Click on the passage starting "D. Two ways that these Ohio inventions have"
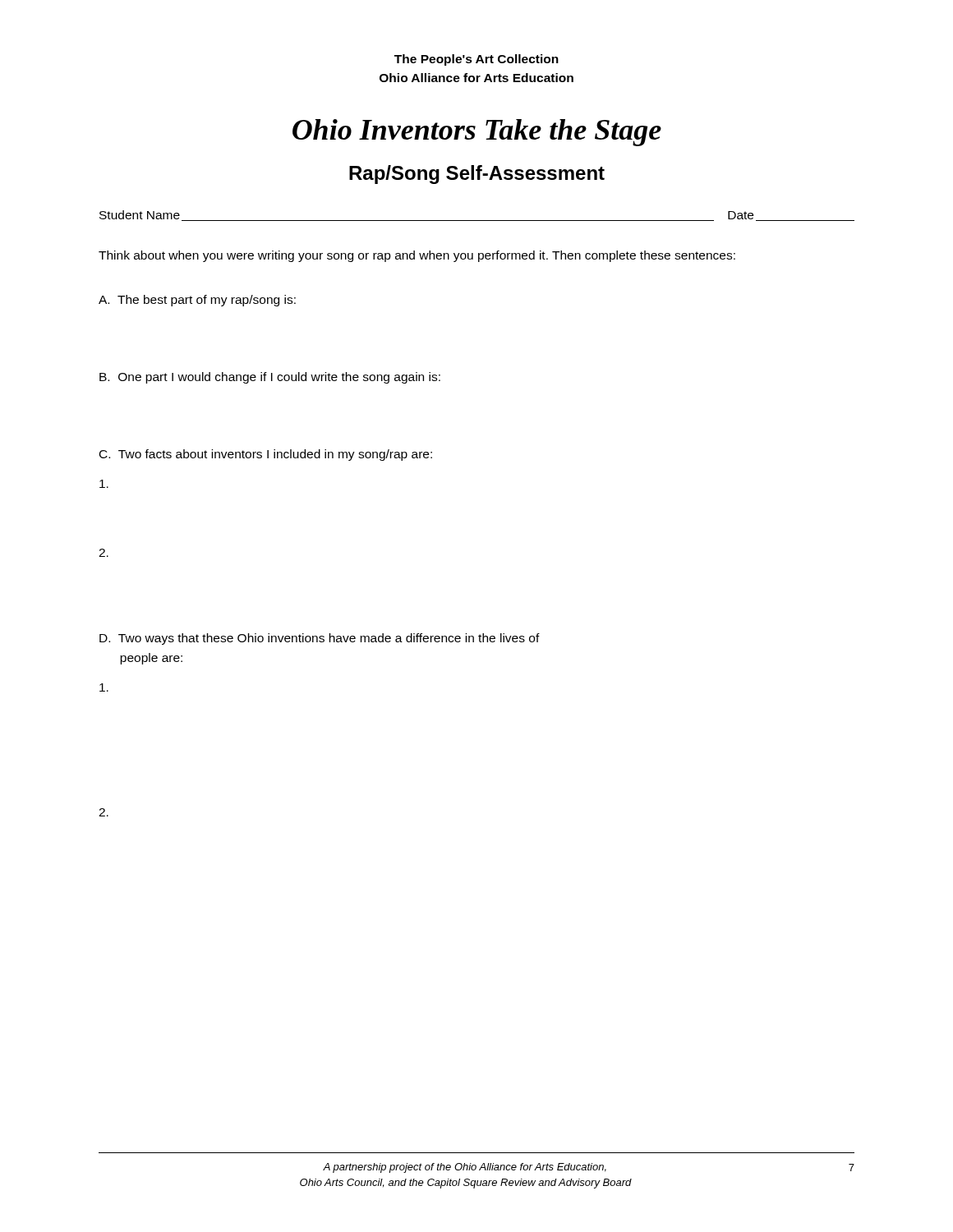 coord(319,647)
